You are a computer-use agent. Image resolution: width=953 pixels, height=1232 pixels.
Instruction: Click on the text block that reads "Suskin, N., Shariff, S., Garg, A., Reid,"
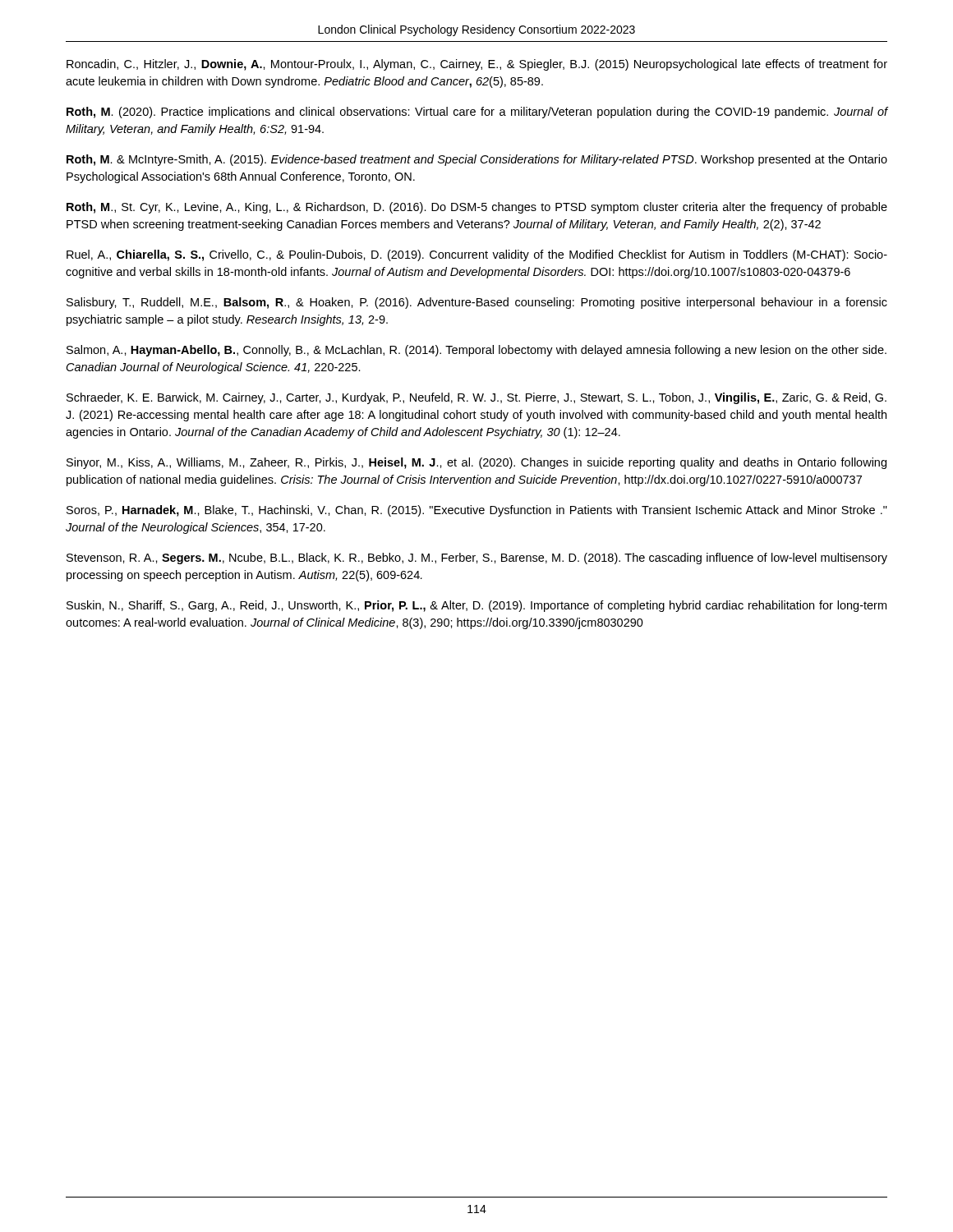point(476,614)
